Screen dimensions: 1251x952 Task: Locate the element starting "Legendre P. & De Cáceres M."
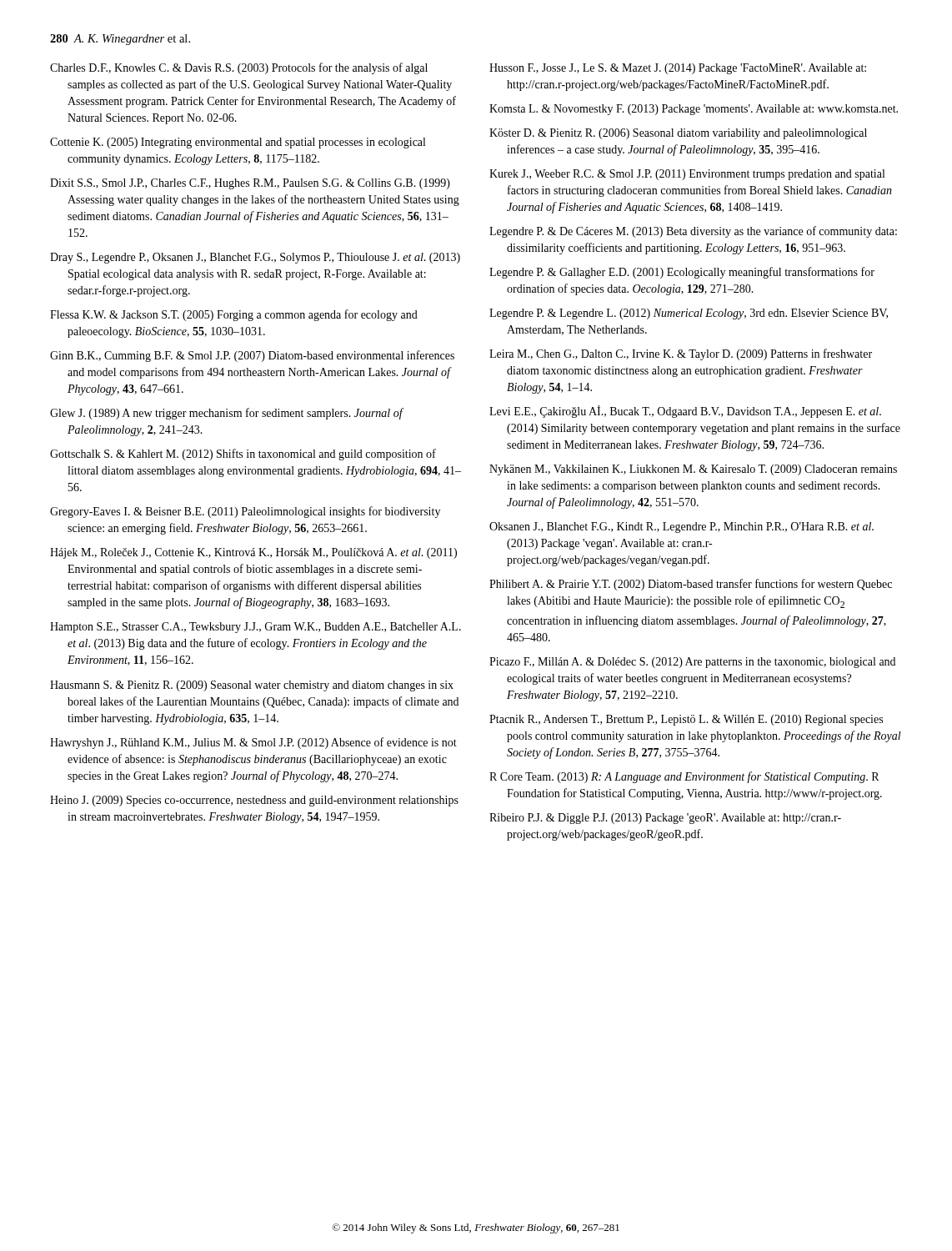pyautogui.click(x=693, y=240)
